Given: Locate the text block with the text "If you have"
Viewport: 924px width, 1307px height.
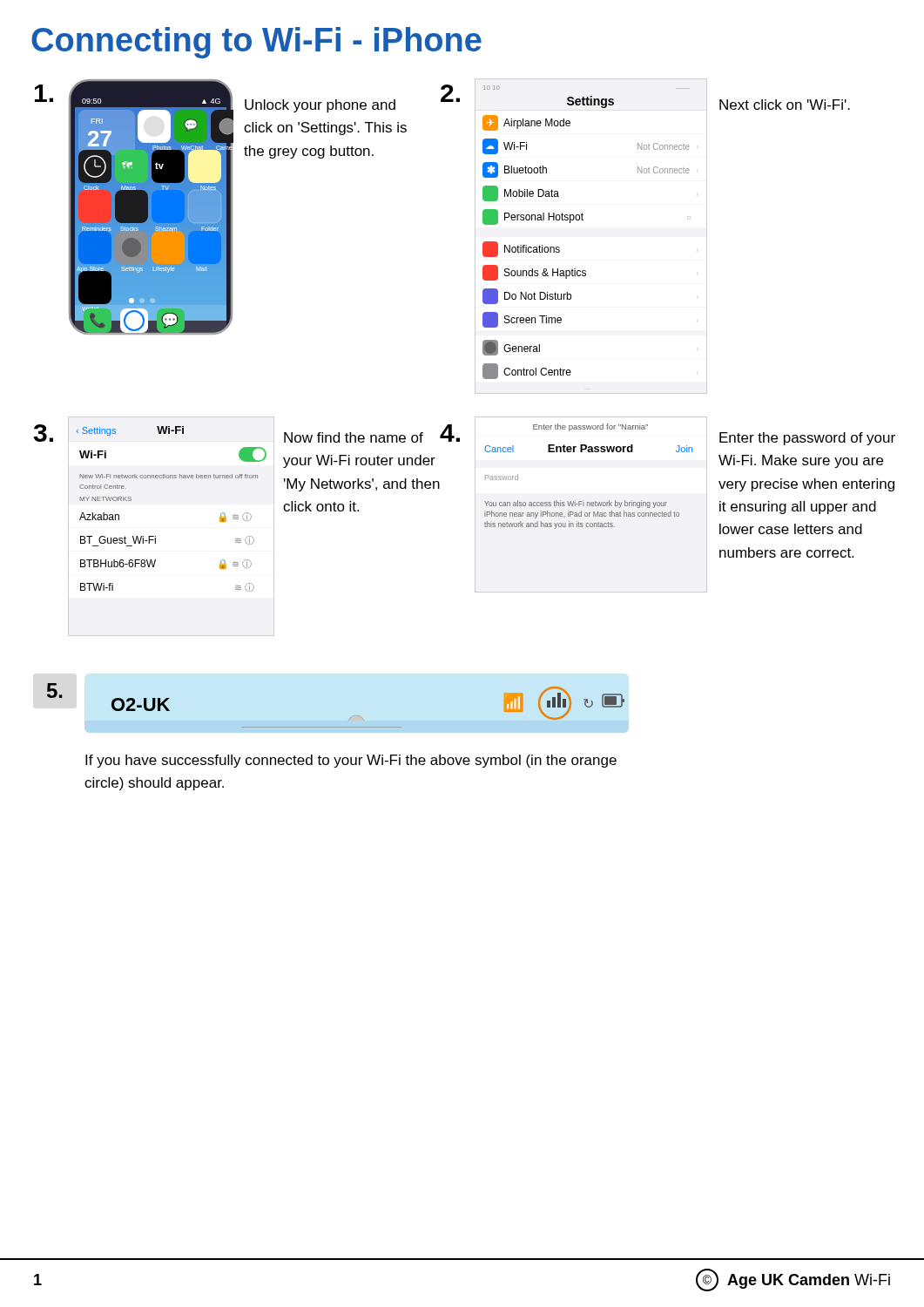Looking at the screenshot, I should tap(351, 772).
